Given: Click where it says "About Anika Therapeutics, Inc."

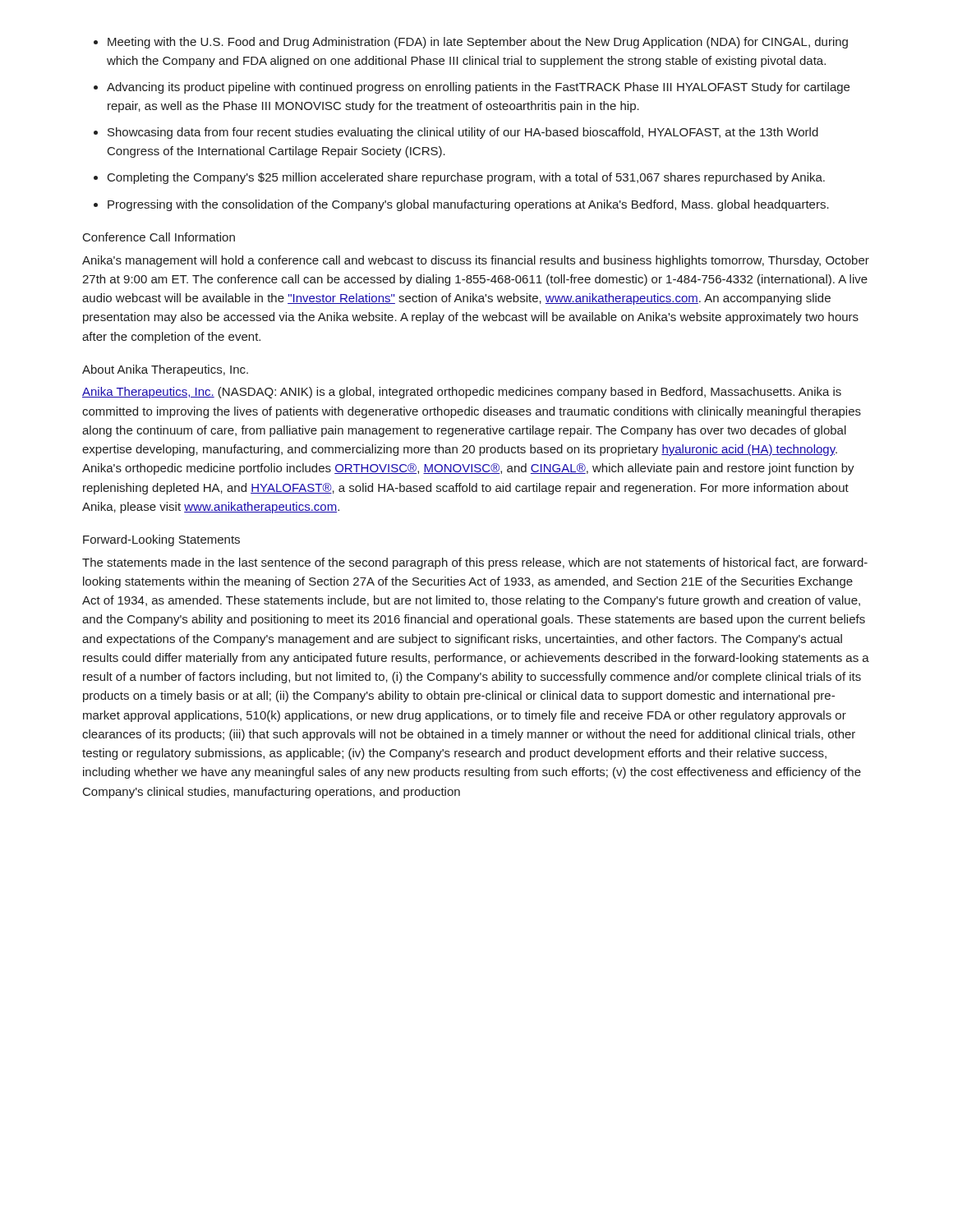Looking at the screenshot, I should tap(166, 369).
